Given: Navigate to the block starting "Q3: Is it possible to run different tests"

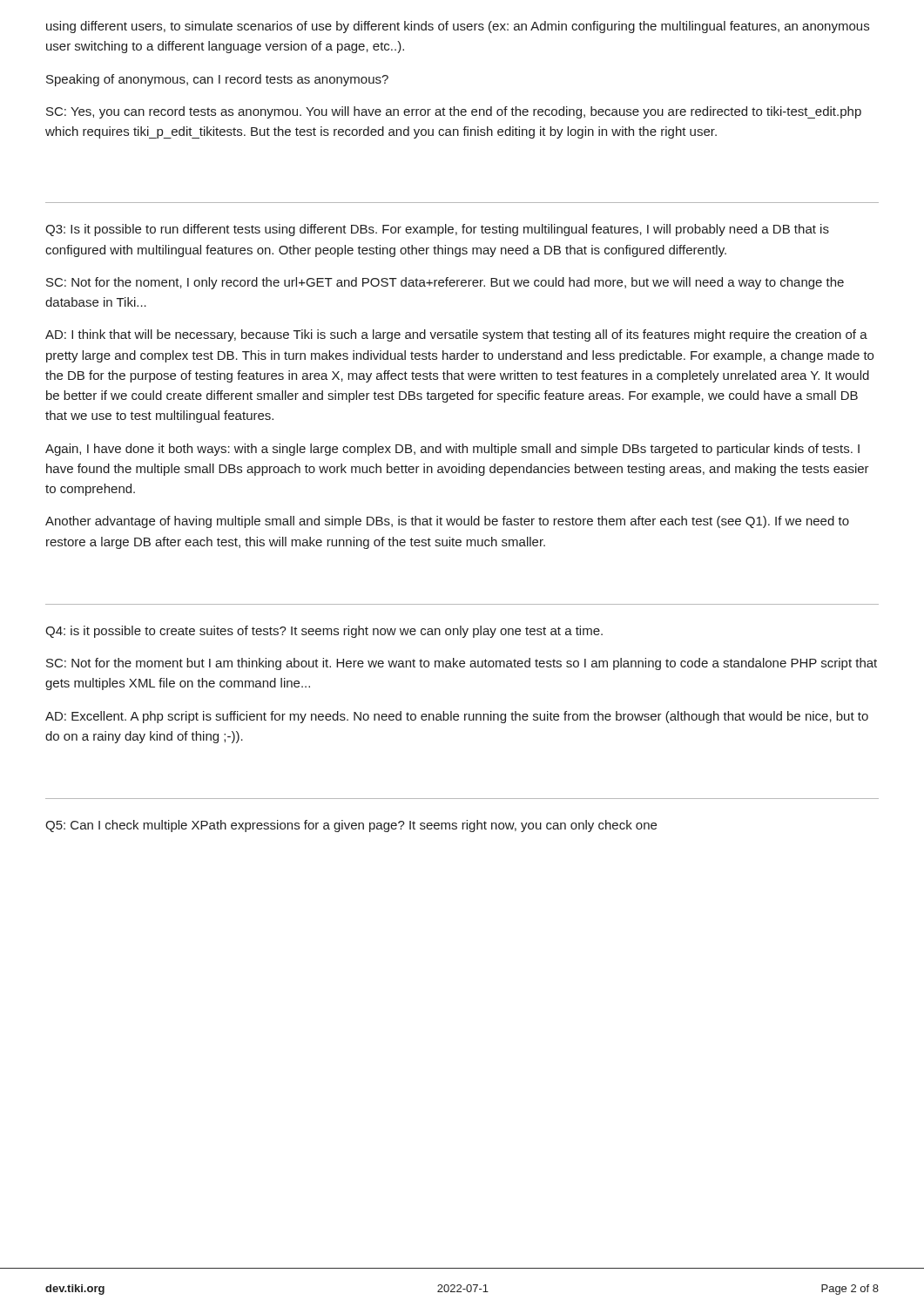Looking at the screenshot, I should point(437,239).
